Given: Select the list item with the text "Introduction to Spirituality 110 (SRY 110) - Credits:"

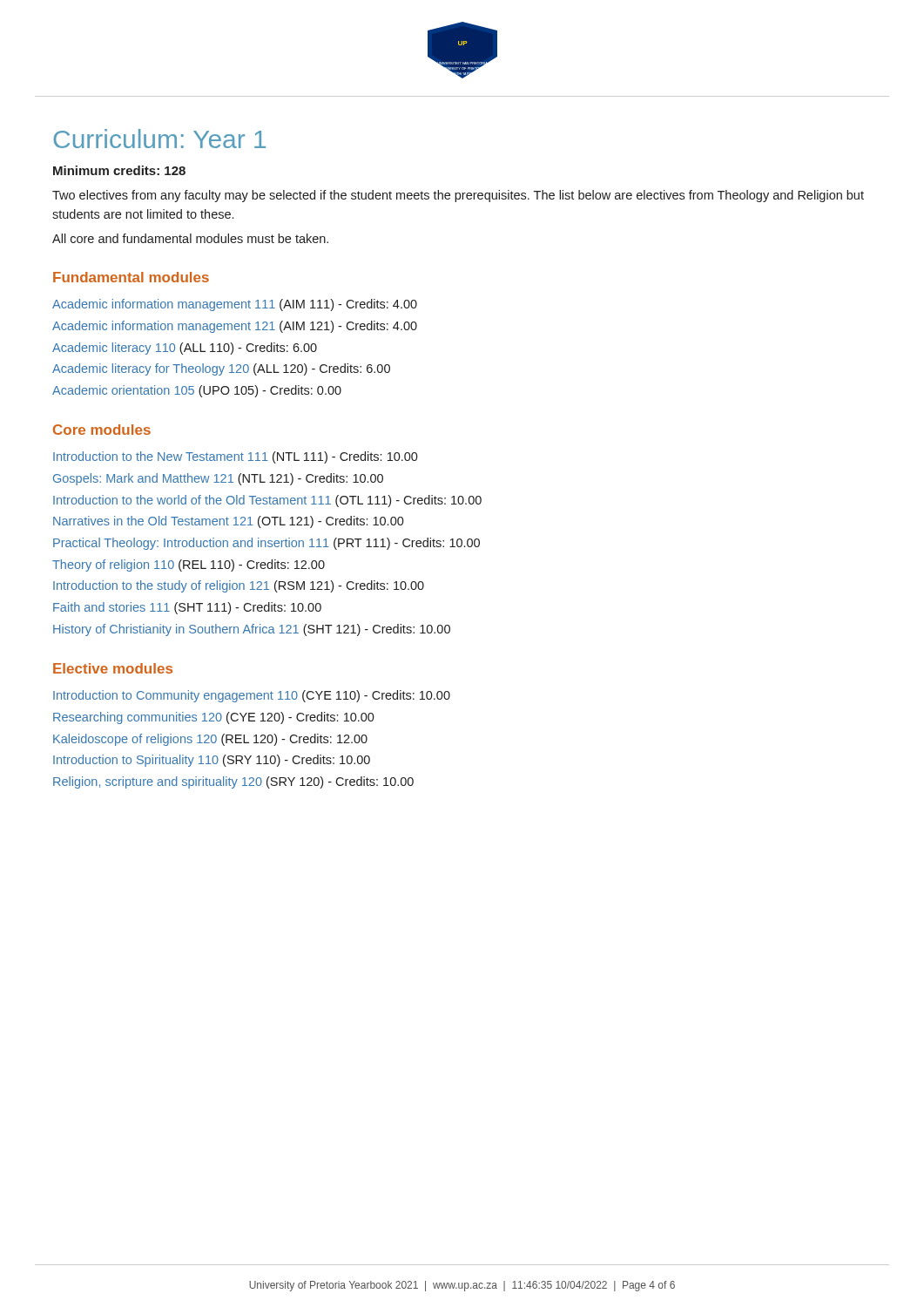Looking at the screenshot, I should pos(211,760).
